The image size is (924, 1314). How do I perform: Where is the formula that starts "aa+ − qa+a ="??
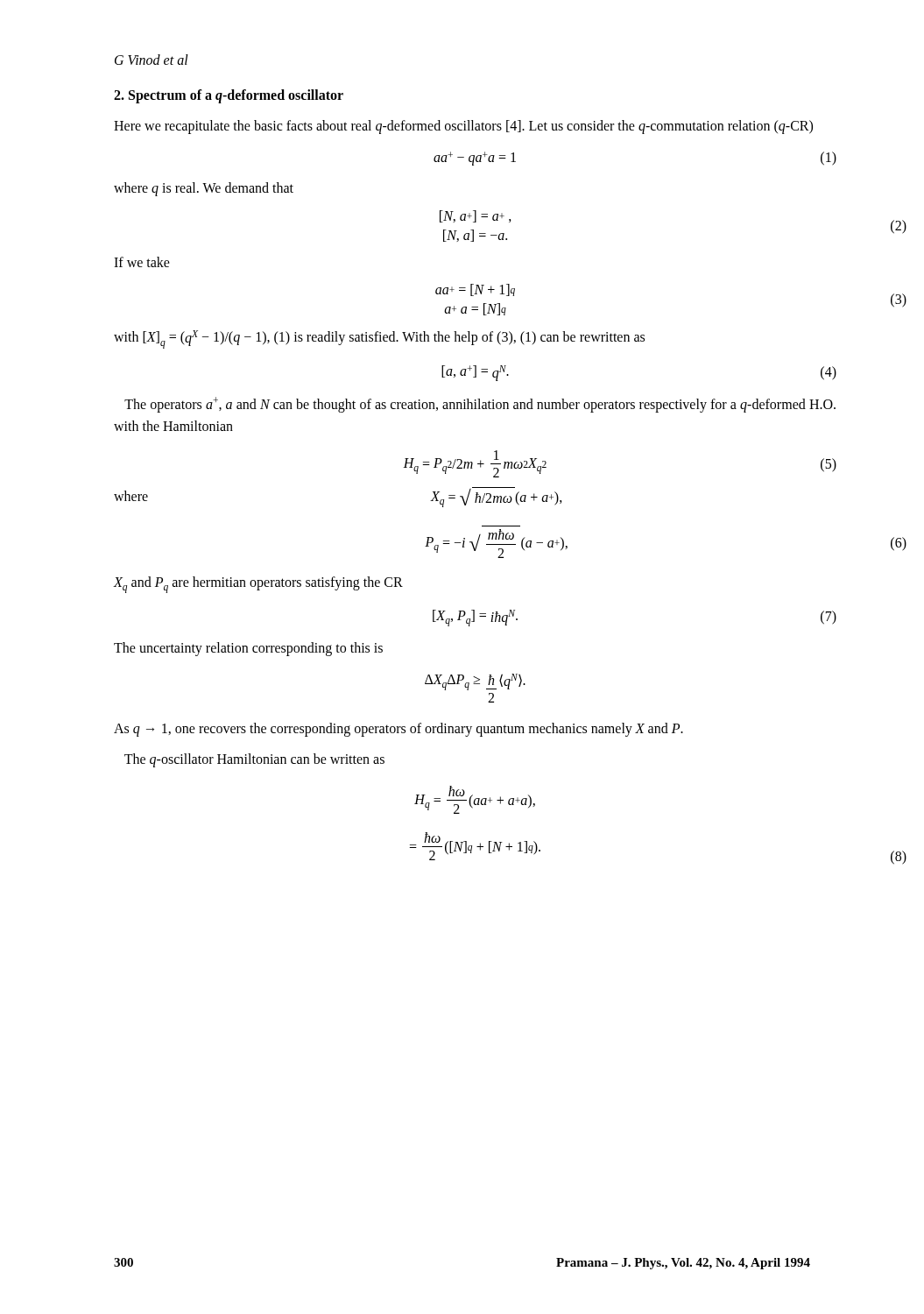(x=475, y=158)
